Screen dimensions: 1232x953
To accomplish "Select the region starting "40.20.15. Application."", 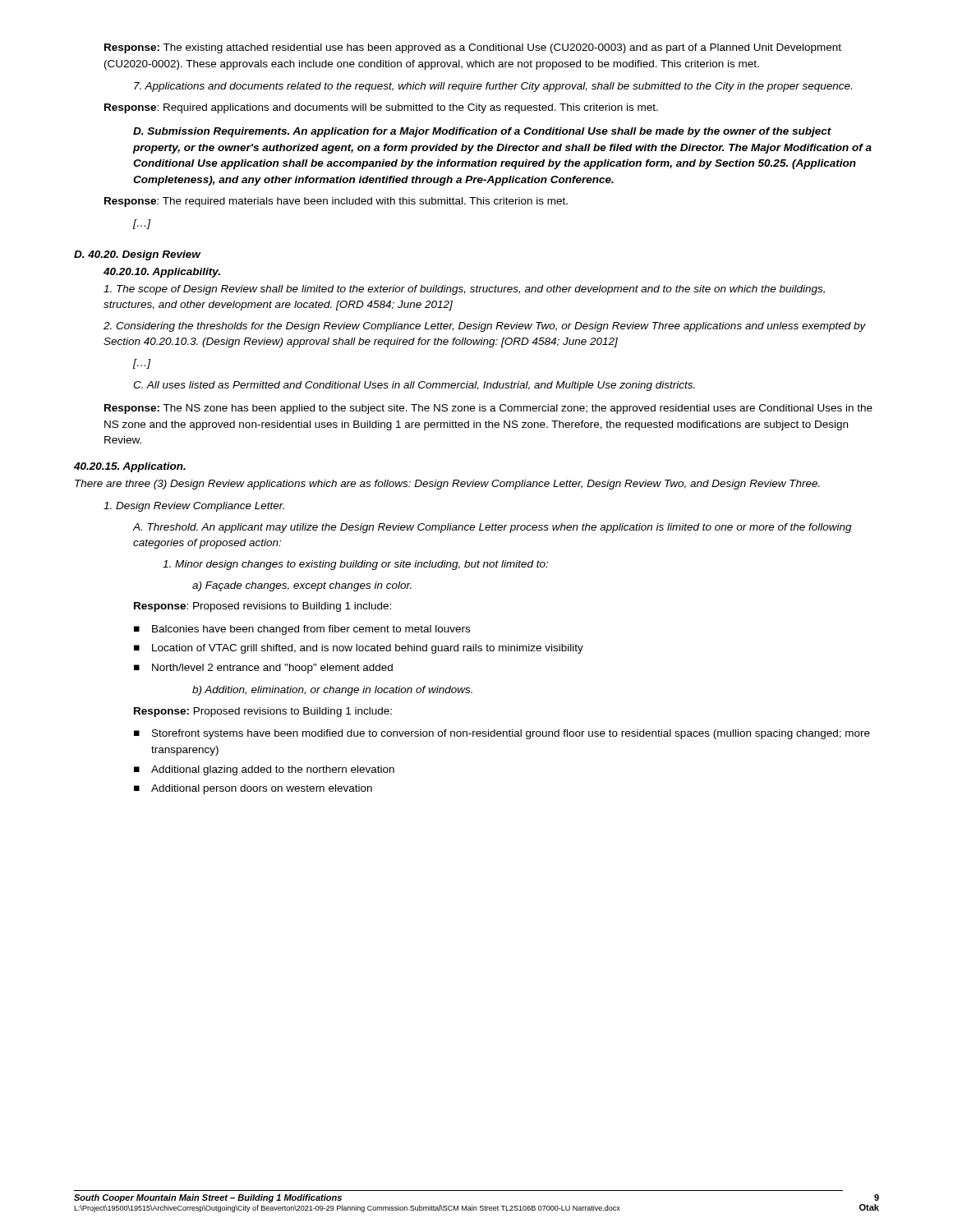I will click(130, 466).
